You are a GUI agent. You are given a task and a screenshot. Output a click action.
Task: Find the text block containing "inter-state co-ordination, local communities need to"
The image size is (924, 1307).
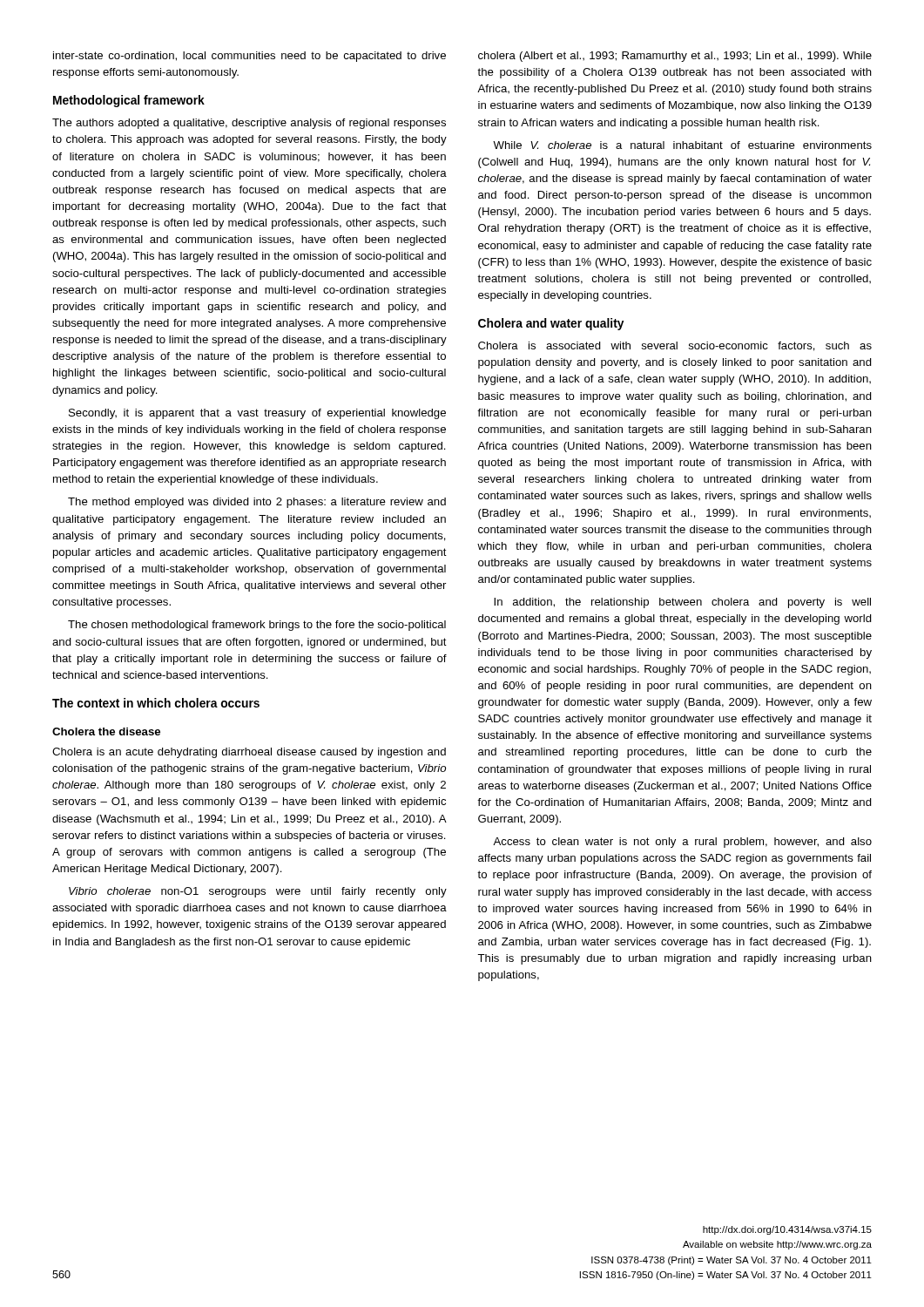click(x=249, y=64)
